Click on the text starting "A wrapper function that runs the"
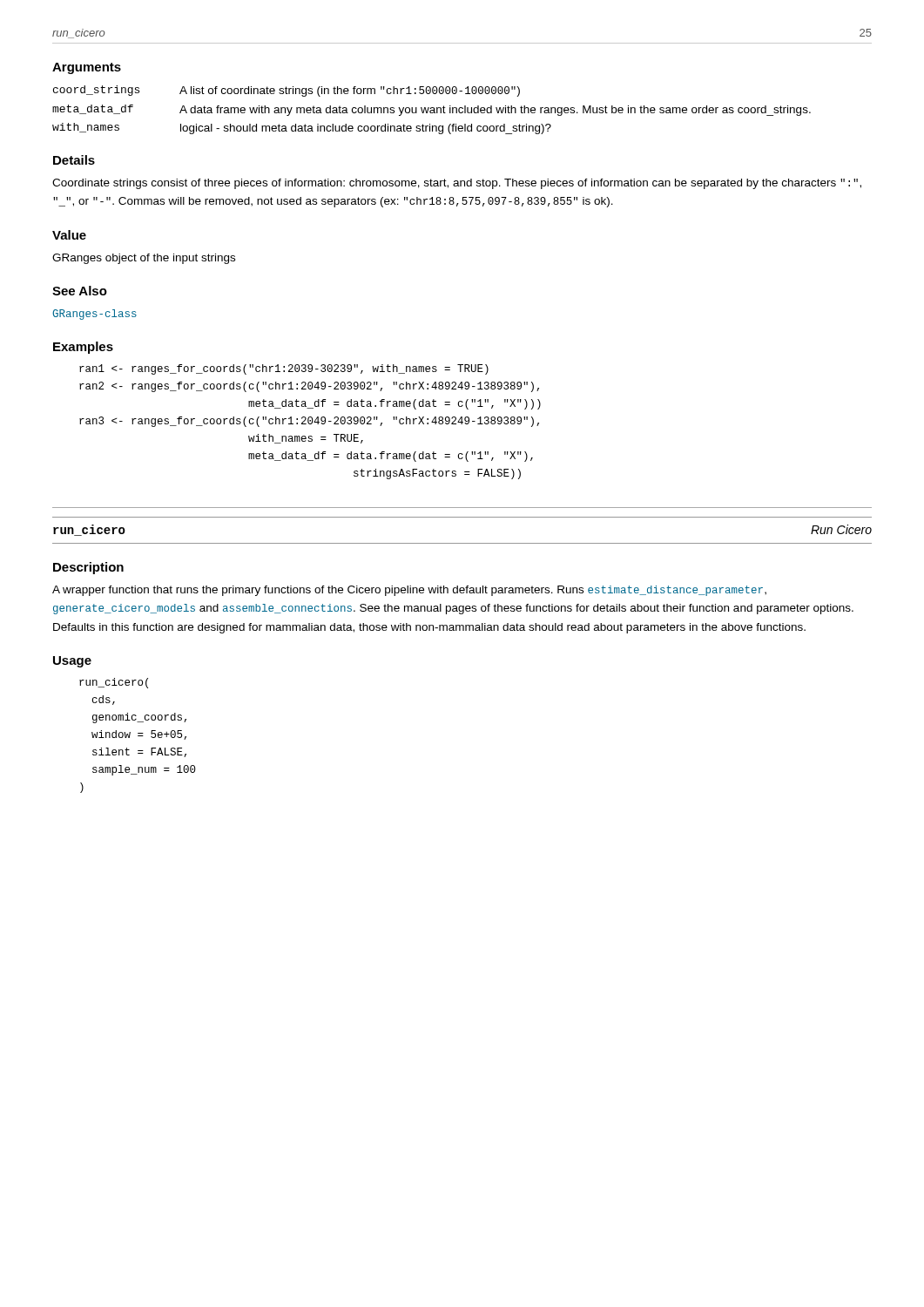Screen dimensions: 1307x924 [x=453, y=608]
